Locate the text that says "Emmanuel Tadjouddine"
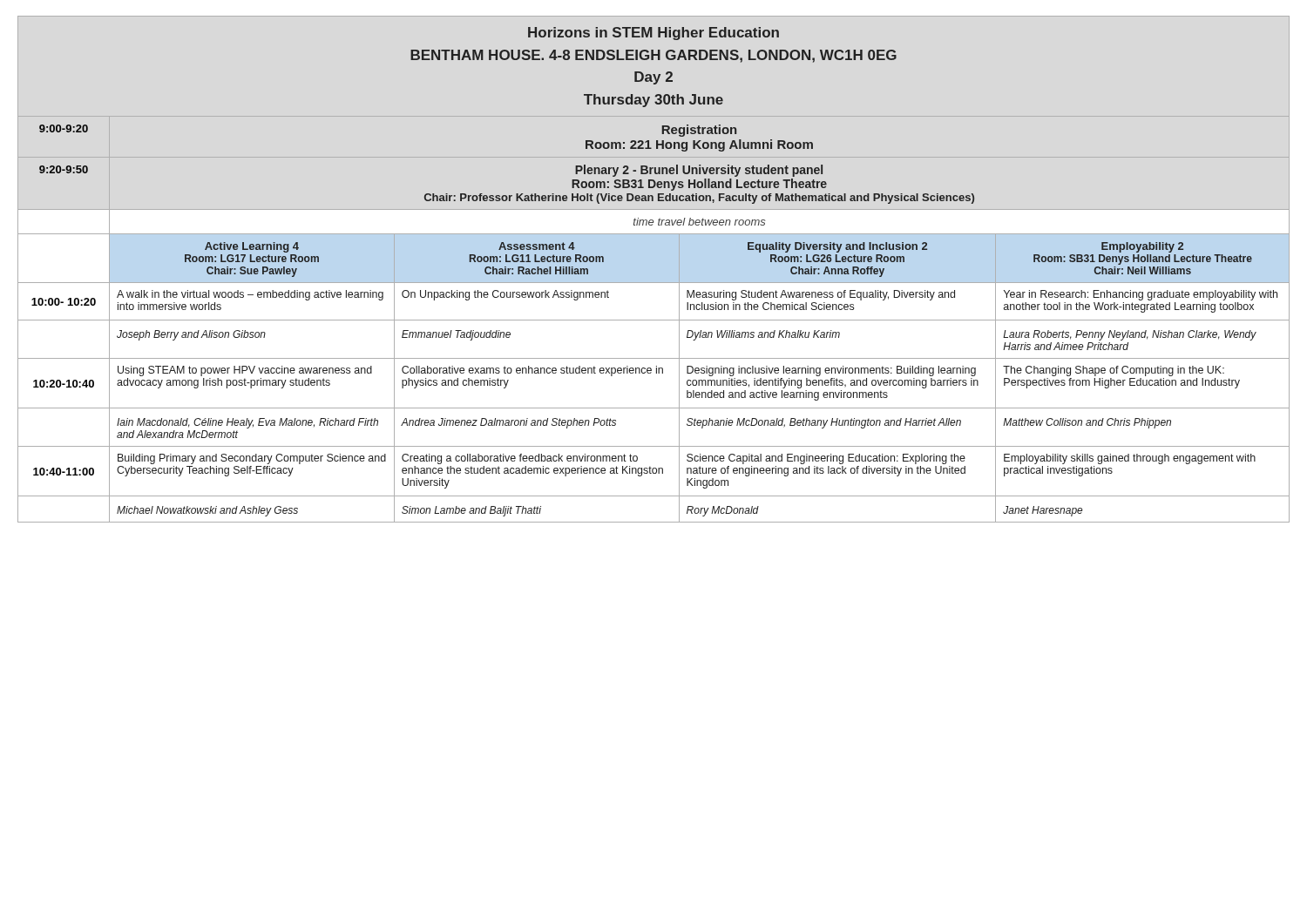This screenshot has width=1307, height=924. [x=456, y=335]
